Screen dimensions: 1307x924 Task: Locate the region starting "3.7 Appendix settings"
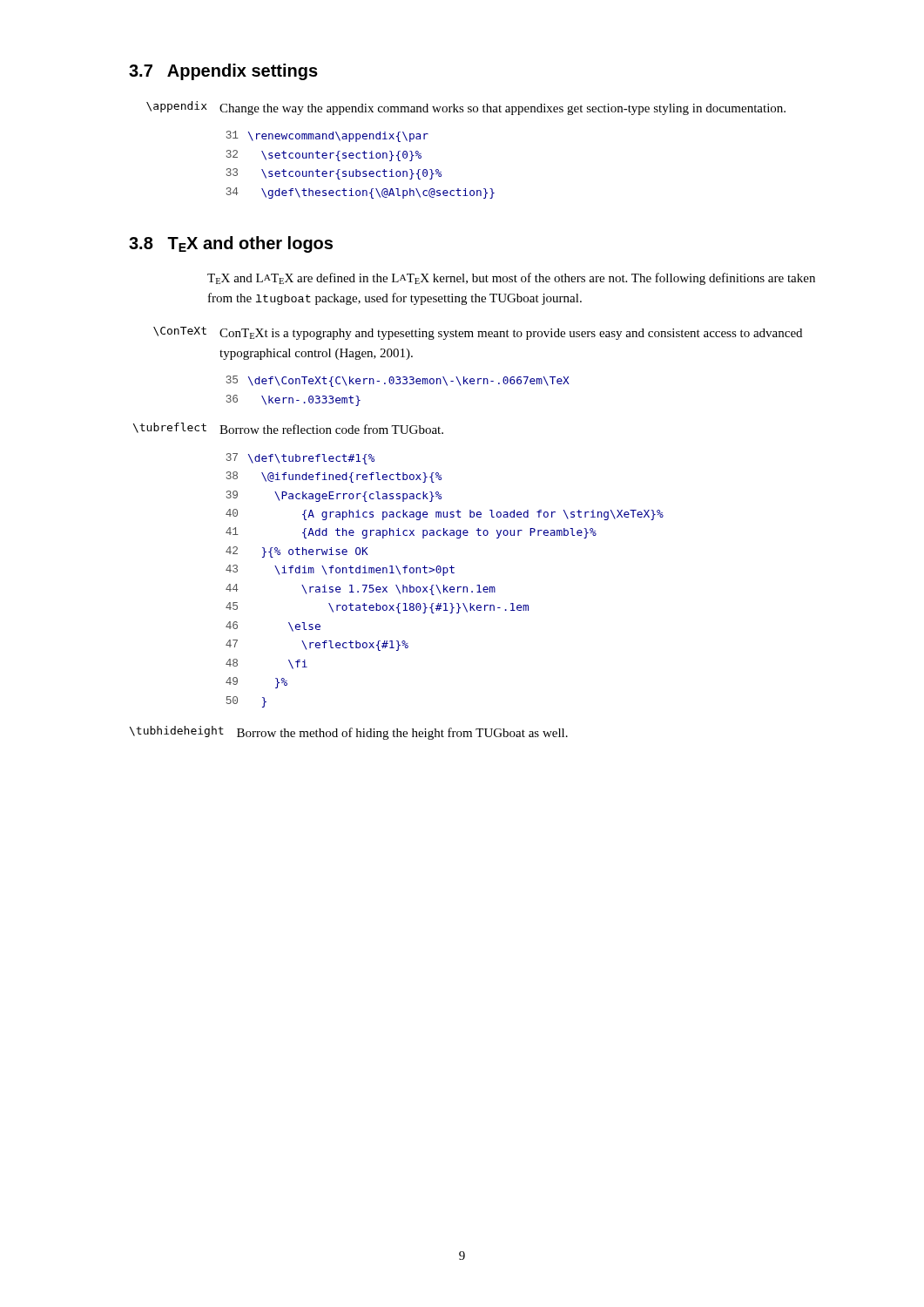click(x=223, y=71)
